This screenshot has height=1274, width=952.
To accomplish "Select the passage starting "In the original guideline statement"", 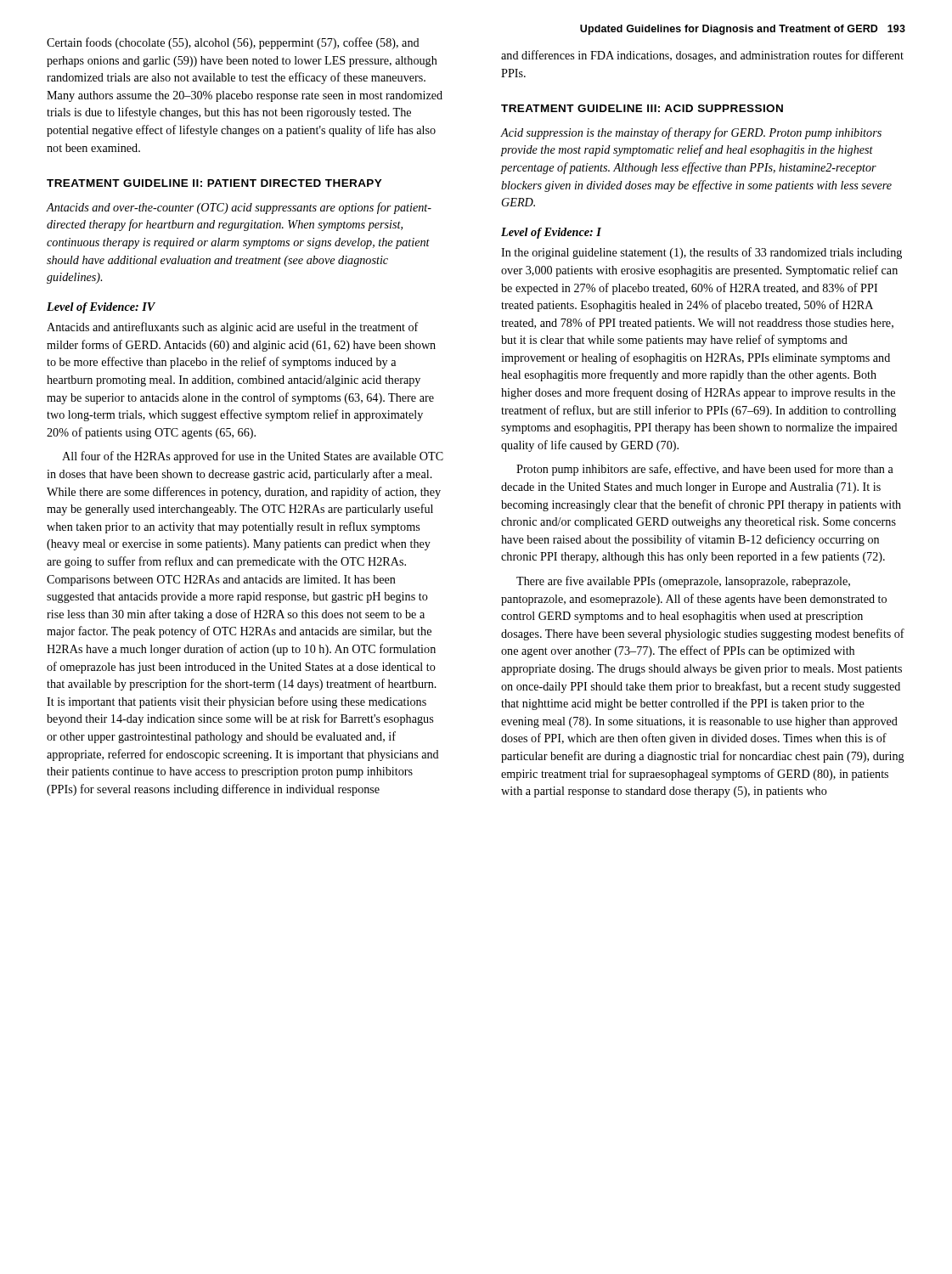I will click(x=703, y=349).
